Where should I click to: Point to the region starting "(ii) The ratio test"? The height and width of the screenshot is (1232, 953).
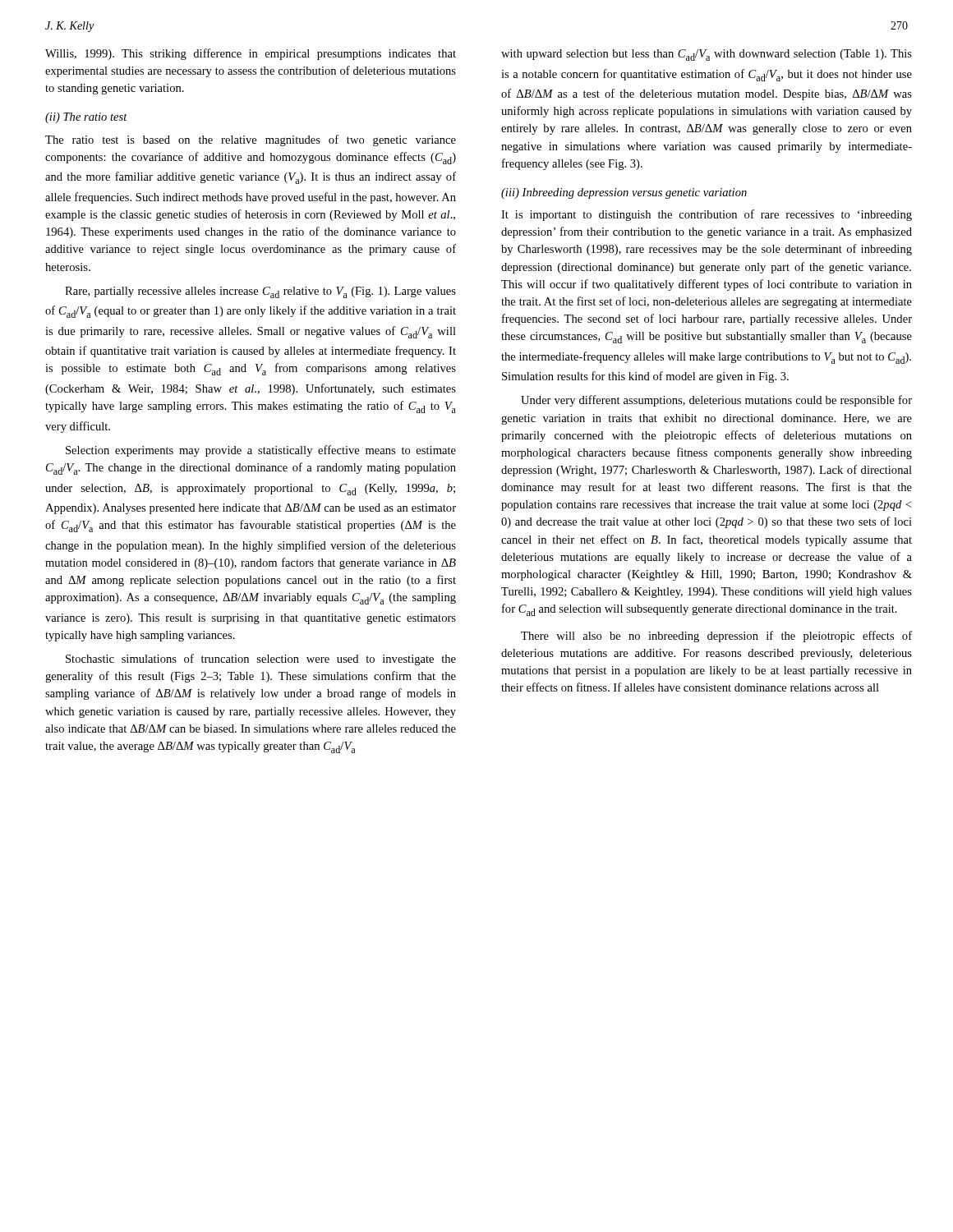[86, 118]
